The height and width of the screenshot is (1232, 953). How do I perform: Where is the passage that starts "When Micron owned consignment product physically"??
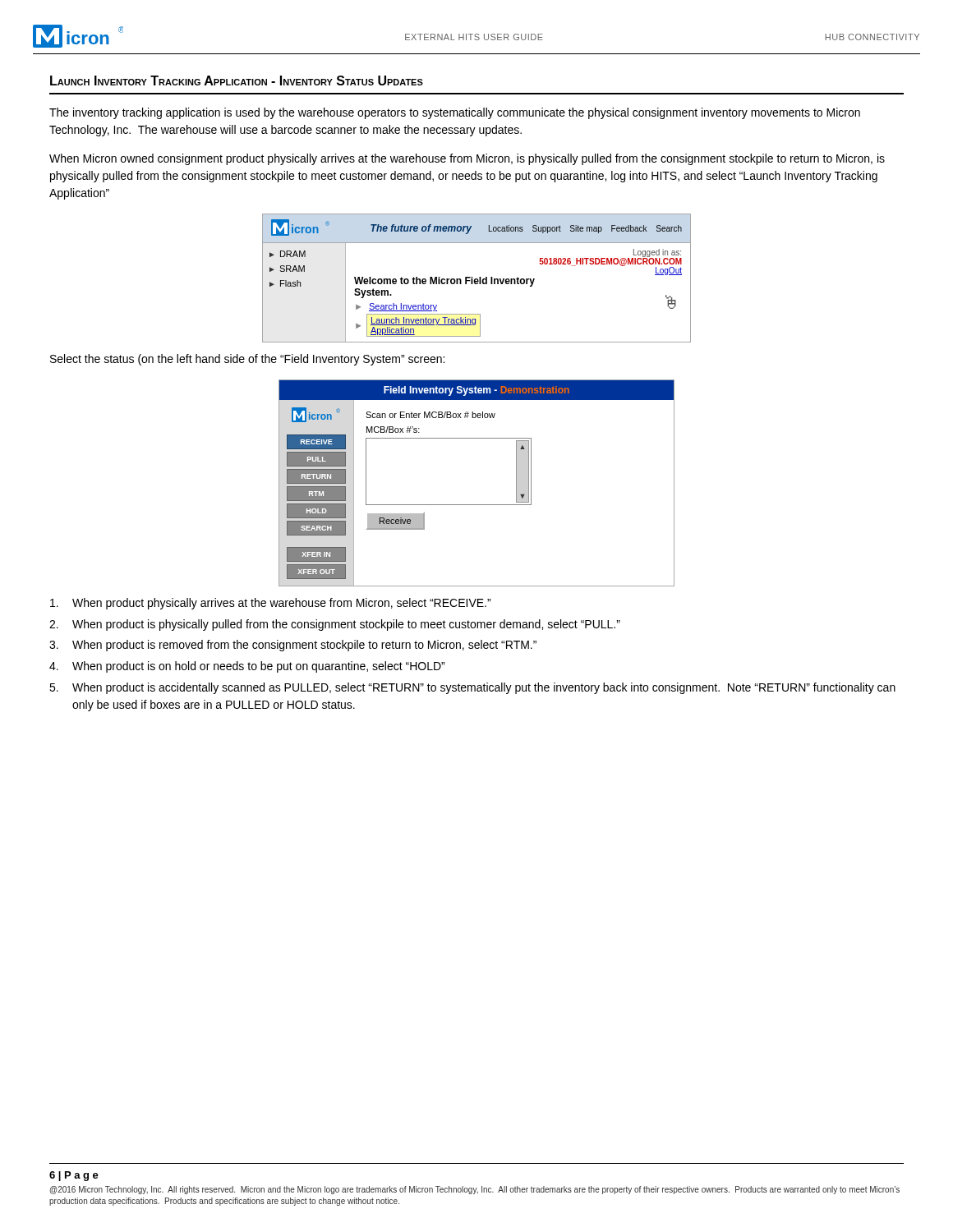(x=467, y=176)
